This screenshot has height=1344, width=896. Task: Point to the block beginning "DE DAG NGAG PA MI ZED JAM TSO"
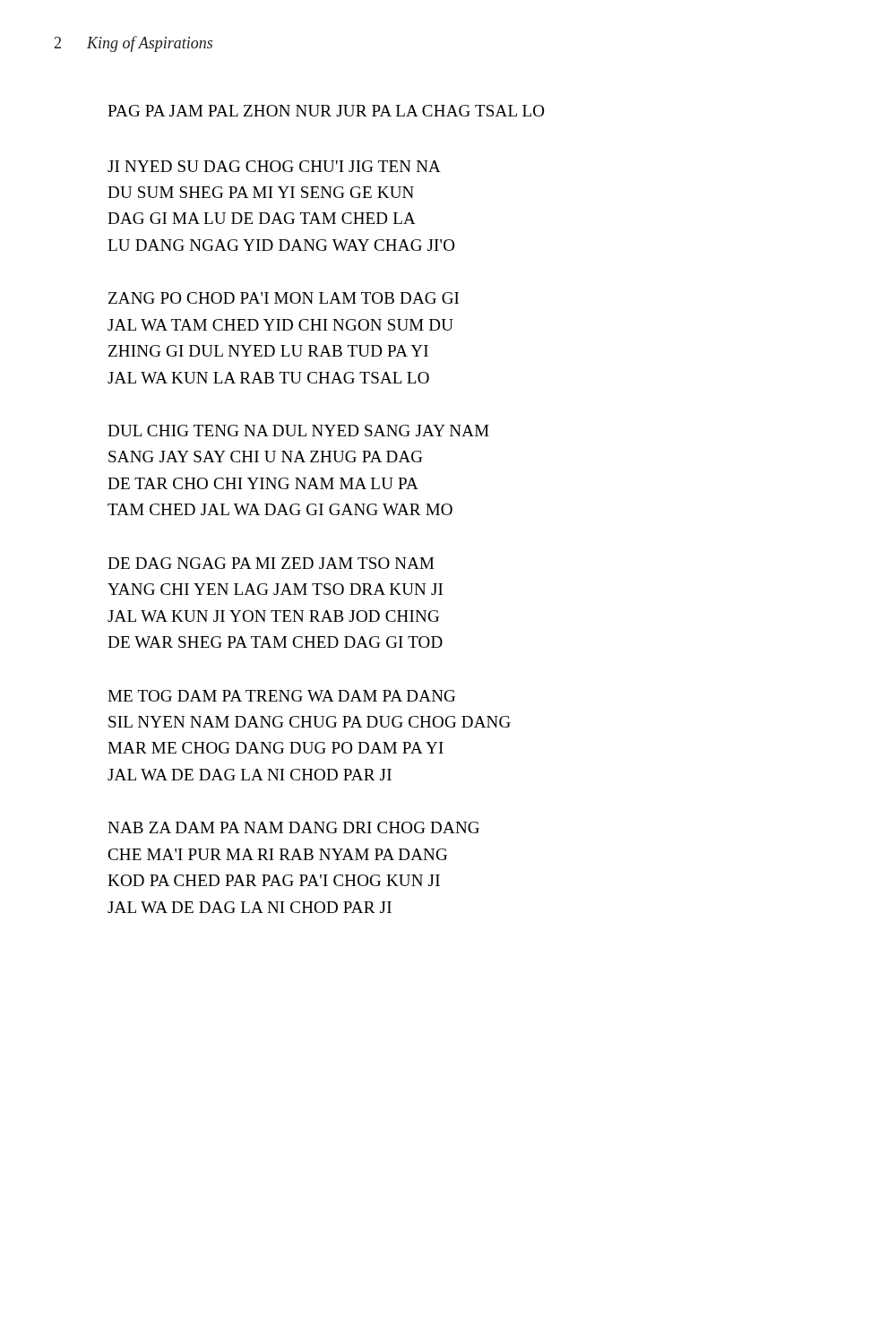(x=271, y=563)
